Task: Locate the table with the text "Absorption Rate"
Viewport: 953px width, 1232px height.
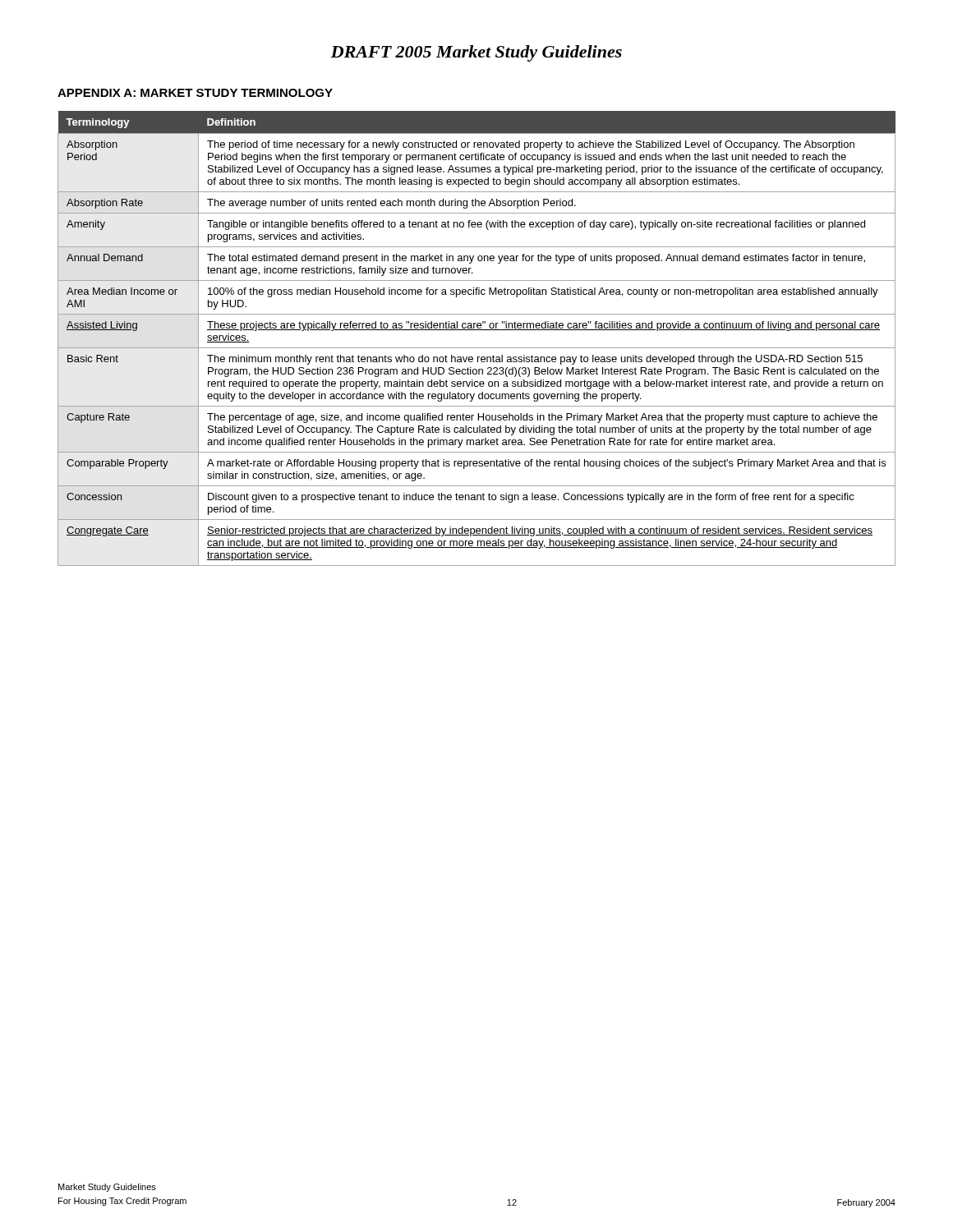Action: click(476, 338)
